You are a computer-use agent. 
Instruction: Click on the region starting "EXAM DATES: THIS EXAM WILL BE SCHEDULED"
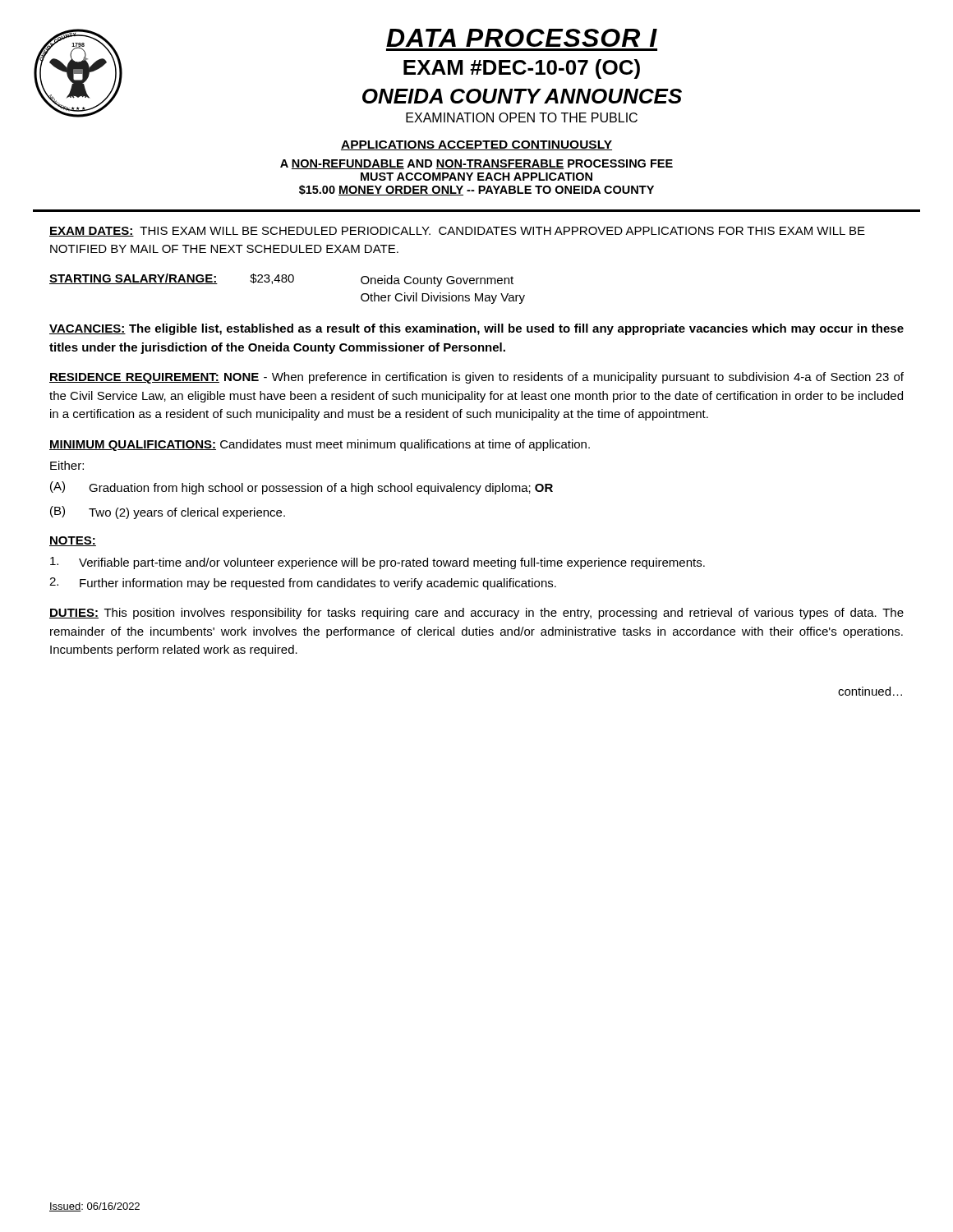[457, 239]
